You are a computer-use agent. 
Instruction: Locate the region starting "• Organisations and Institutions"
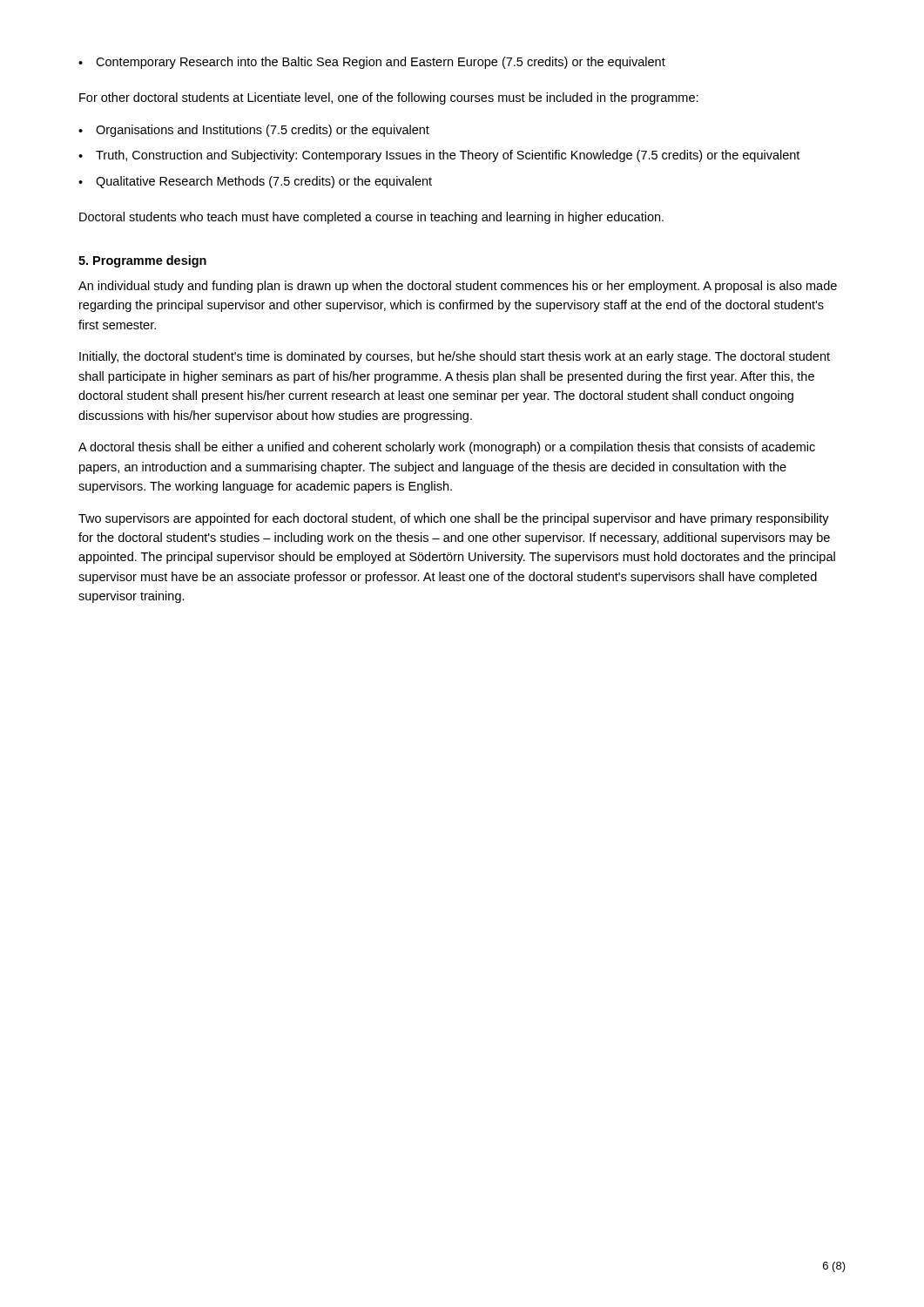(x=254, y=131)
